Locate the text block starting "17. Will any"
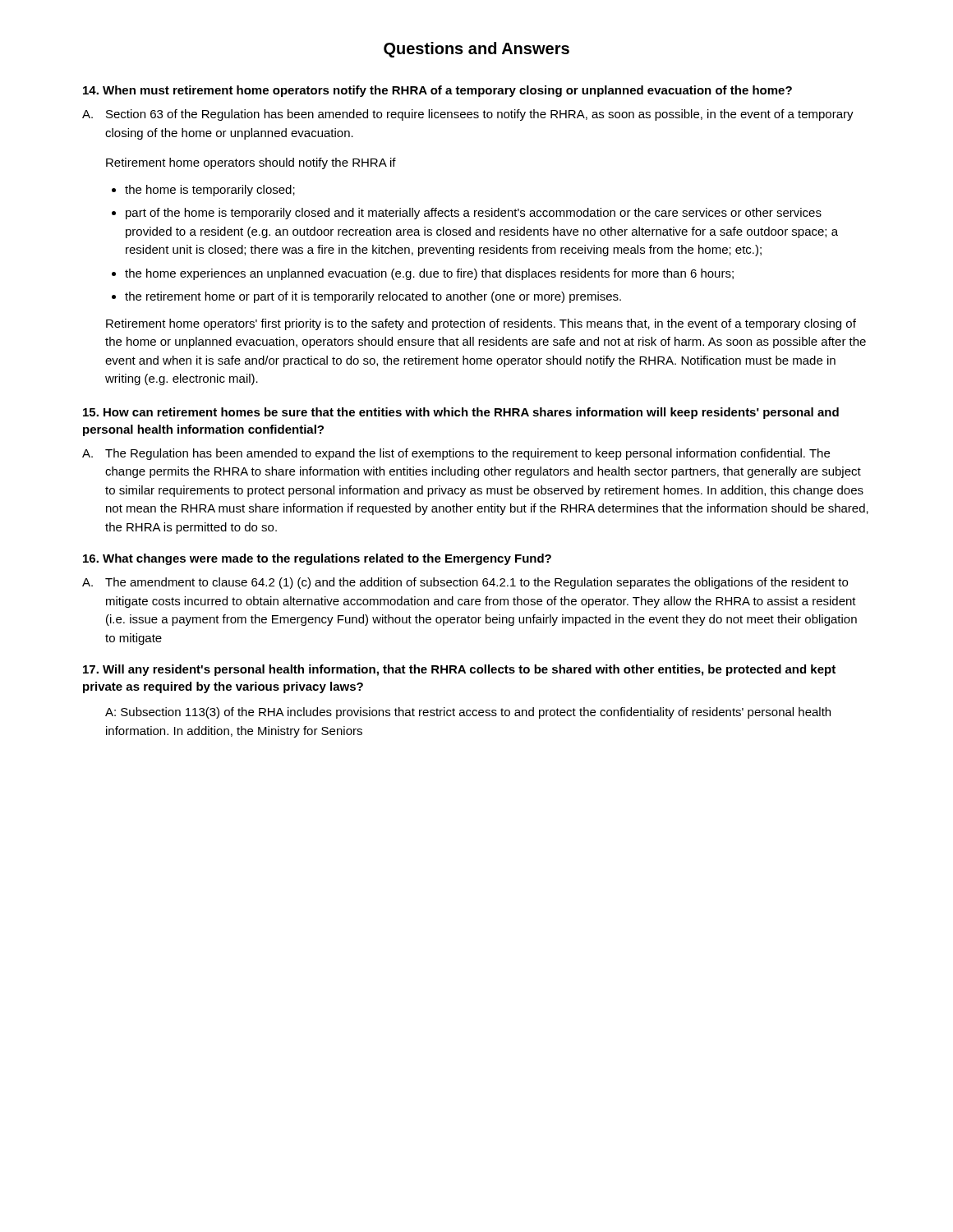 476,678
